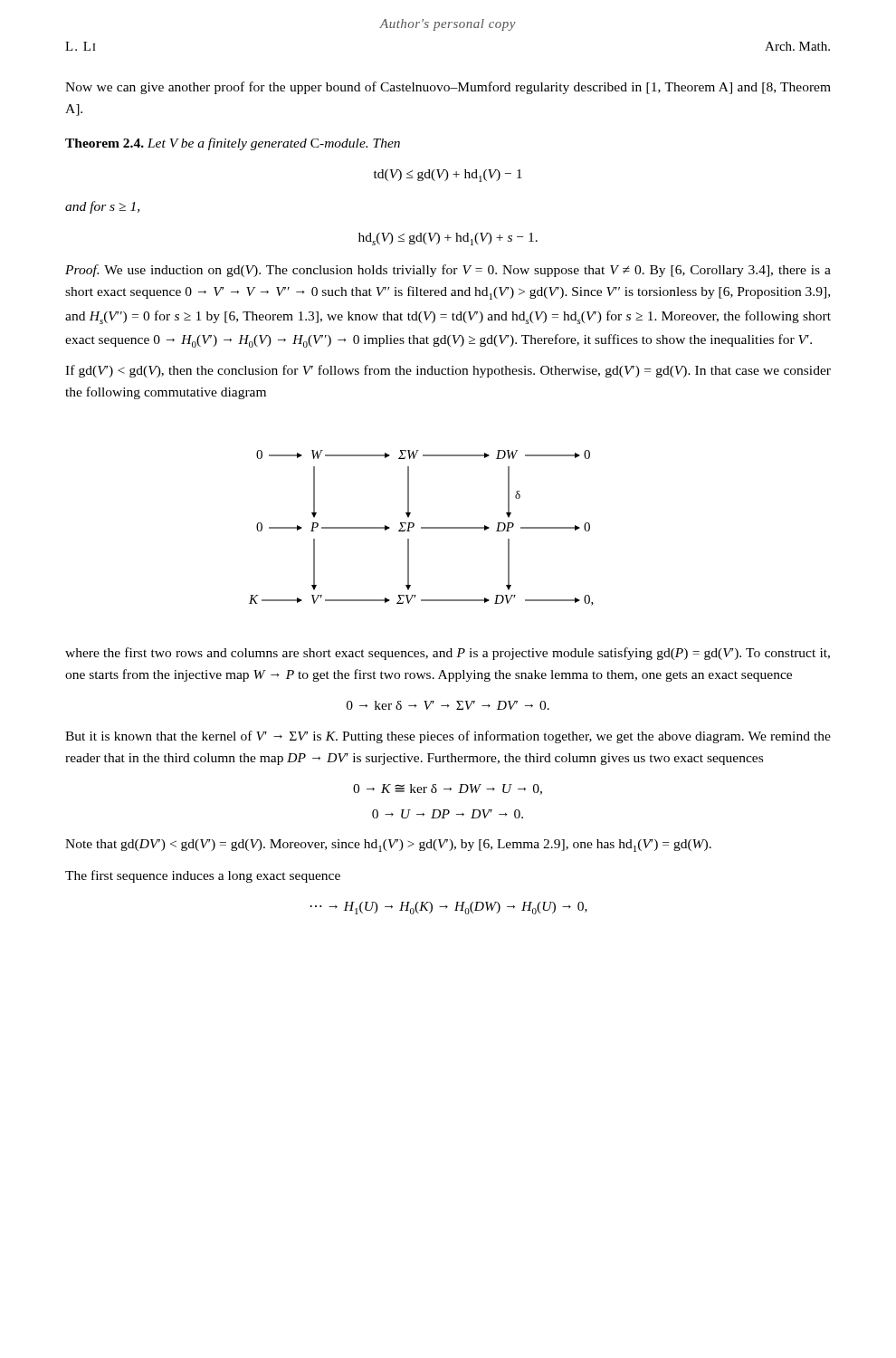Find the formula that says "⋯ → H1(U)"
The width and height of the screenshot is (896, 1358).
coord(448,907)
